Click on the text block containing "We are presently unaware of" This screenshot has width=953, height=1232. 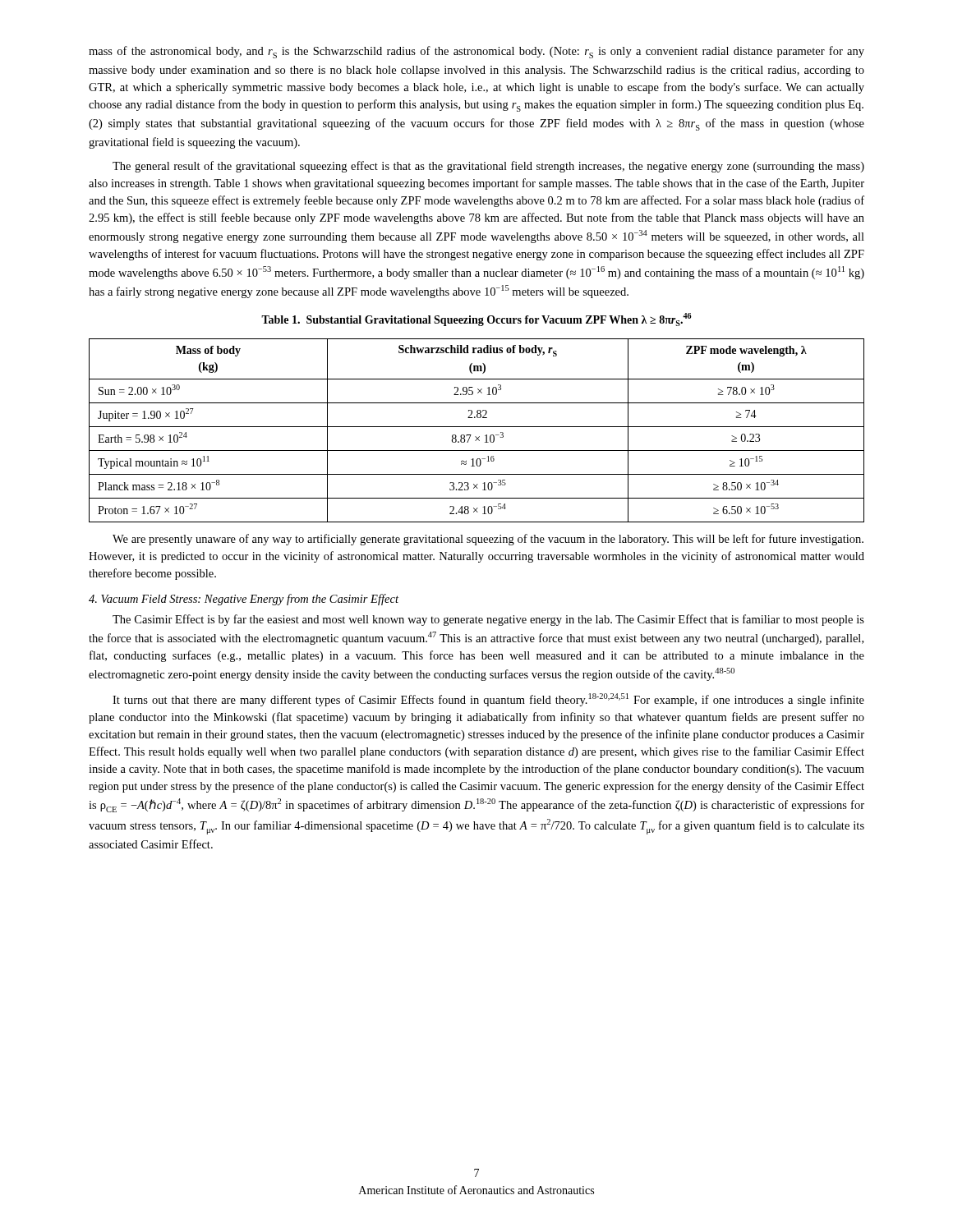click(476, 557)
